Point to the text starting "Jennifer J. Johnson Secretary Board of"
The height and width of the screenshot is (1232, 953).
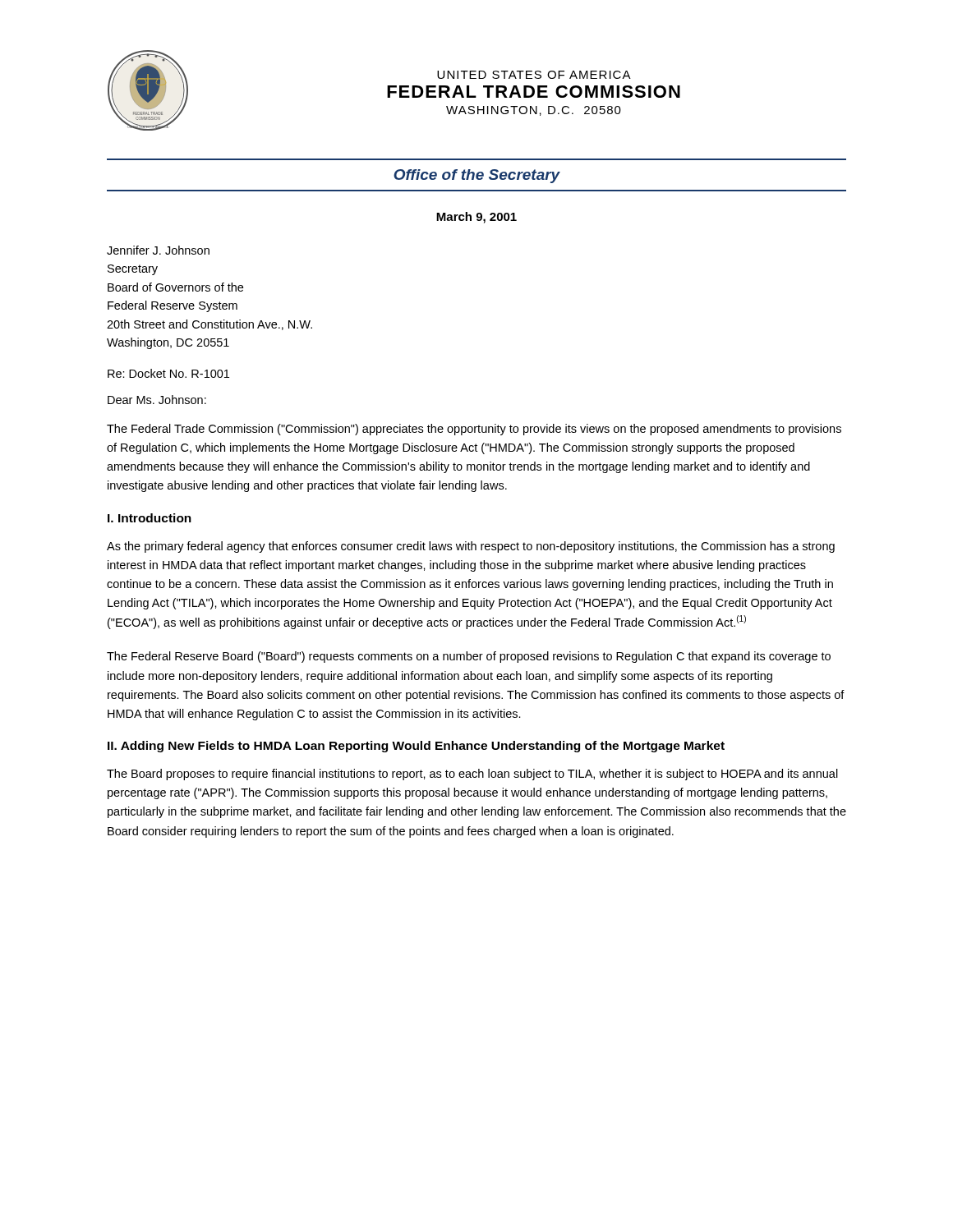point(210,297)
